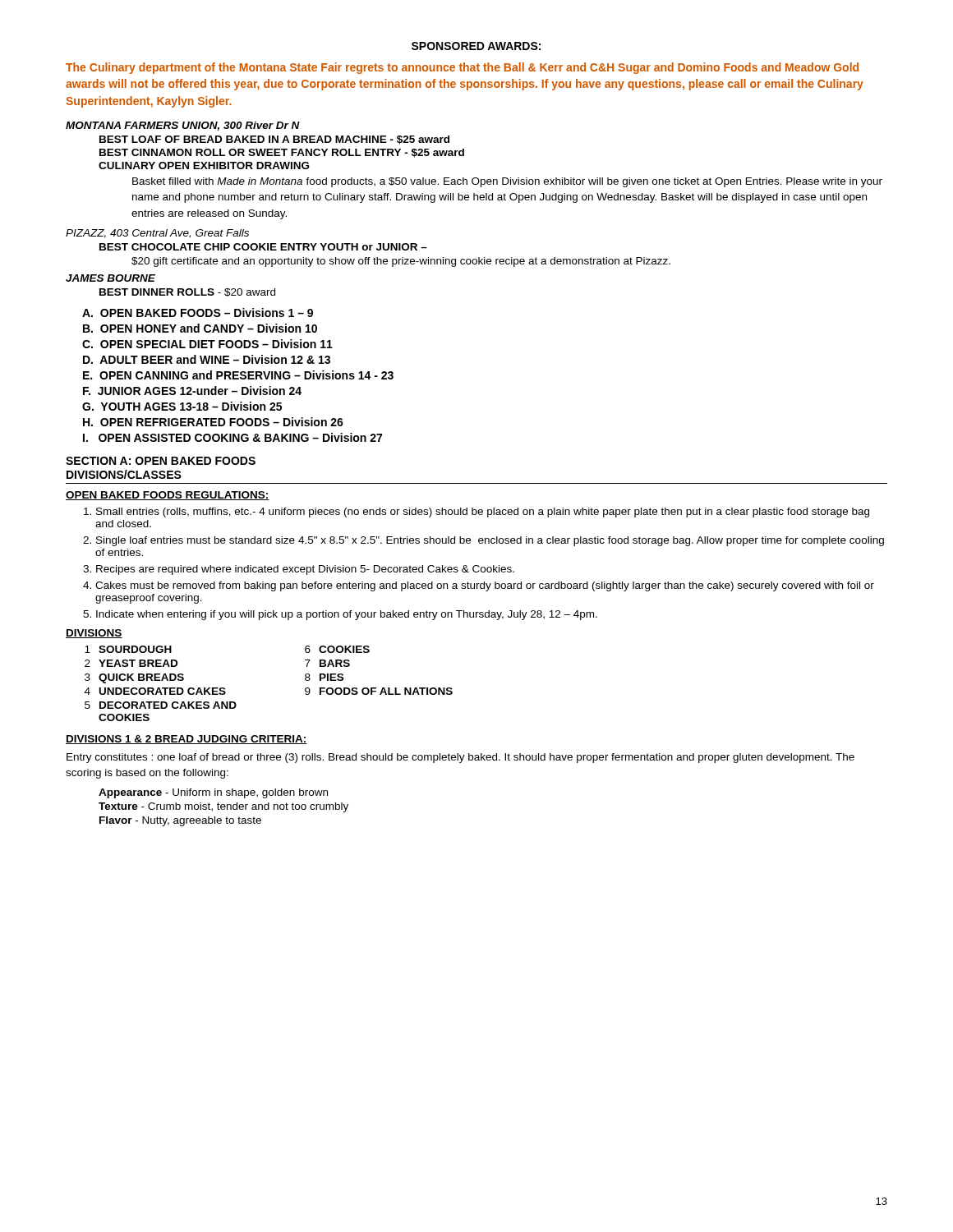Point to the text block starting "B. OPEN HONEY and CANDY"

(x=200, y=328)
